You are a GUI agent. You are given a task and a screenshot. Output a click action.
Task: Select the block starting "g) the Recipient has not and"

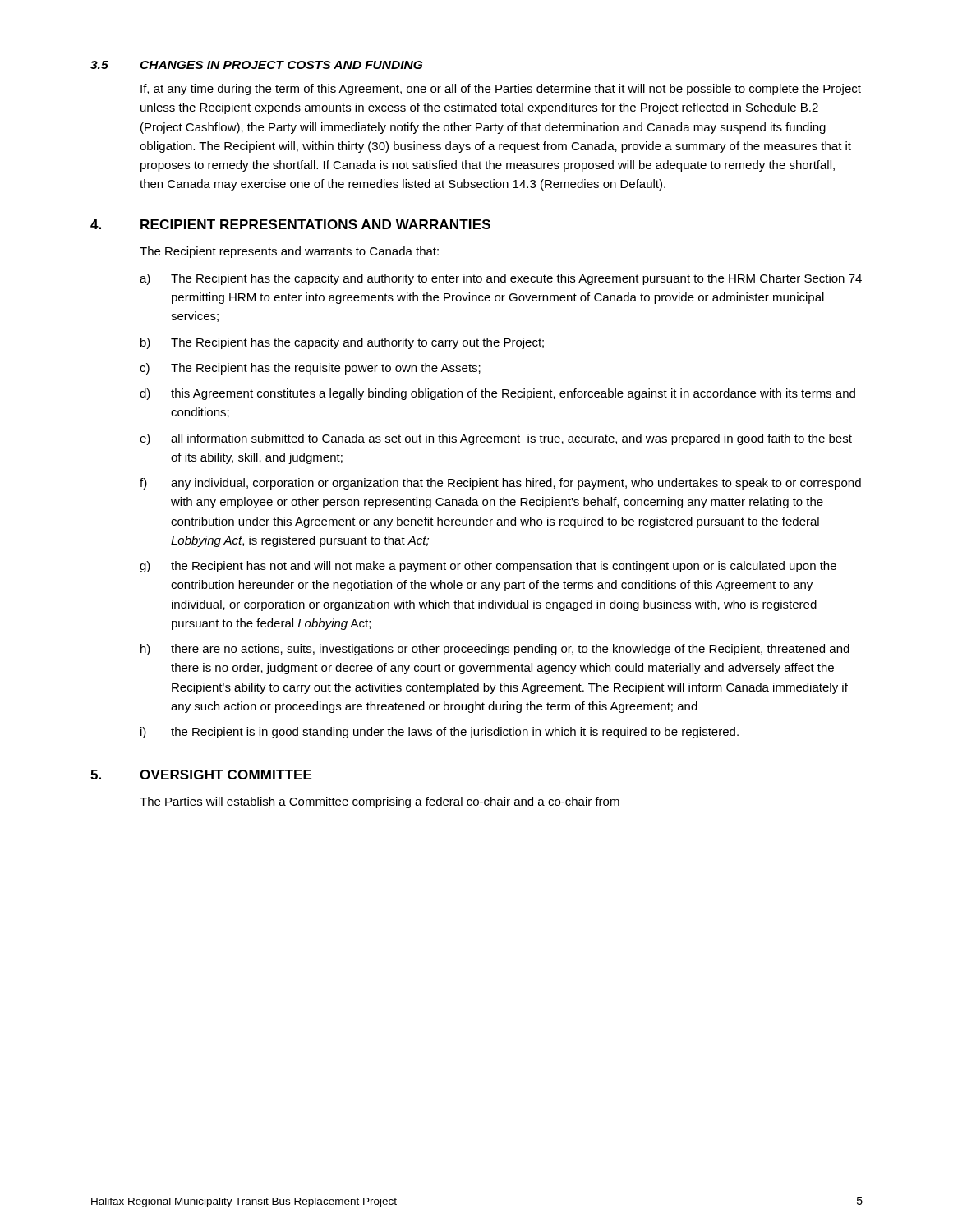(501, 594)
